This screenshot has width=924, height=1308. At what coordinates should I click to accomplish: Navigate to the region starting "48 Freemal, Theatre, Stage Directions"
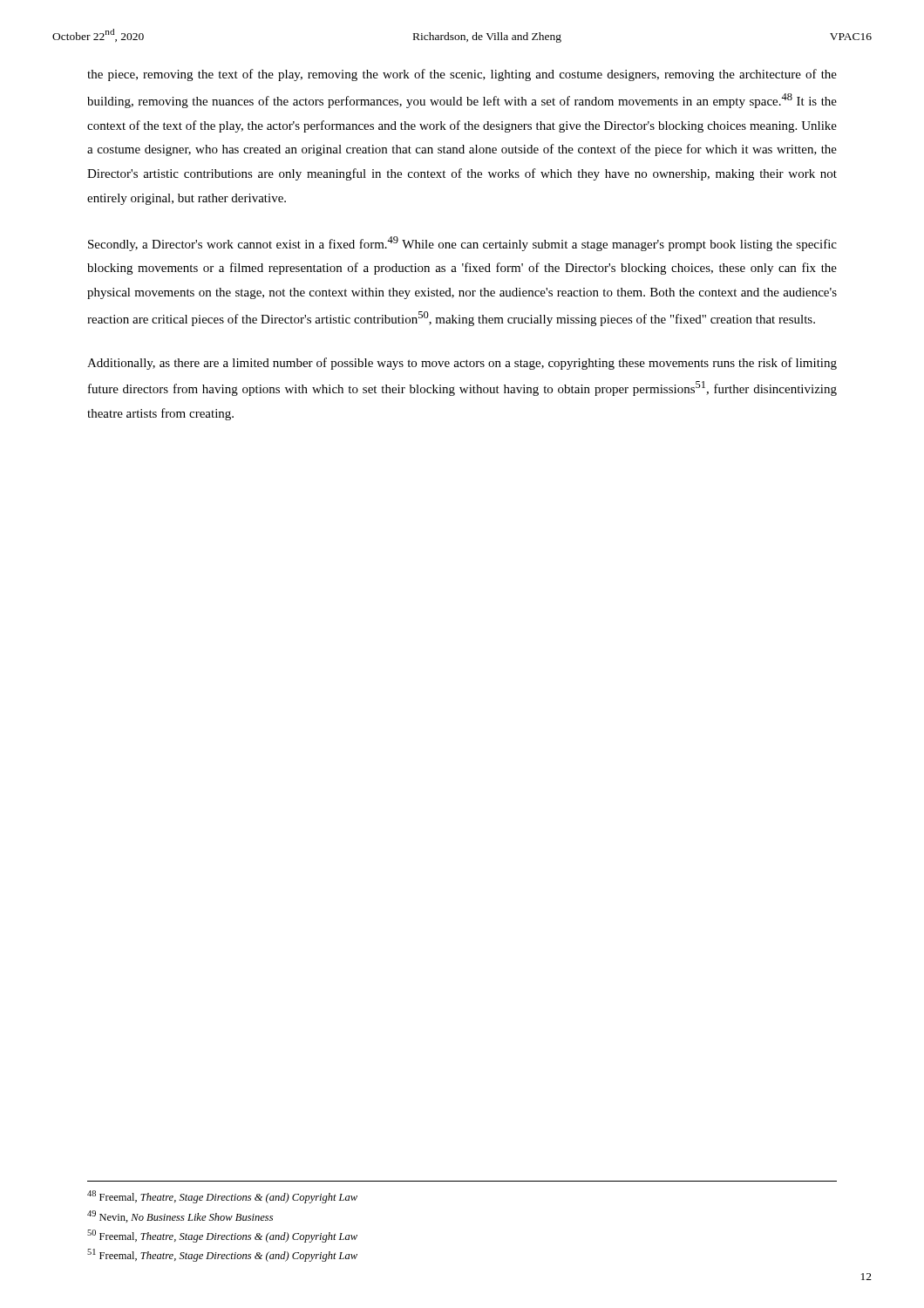[x=222, y=1196]
